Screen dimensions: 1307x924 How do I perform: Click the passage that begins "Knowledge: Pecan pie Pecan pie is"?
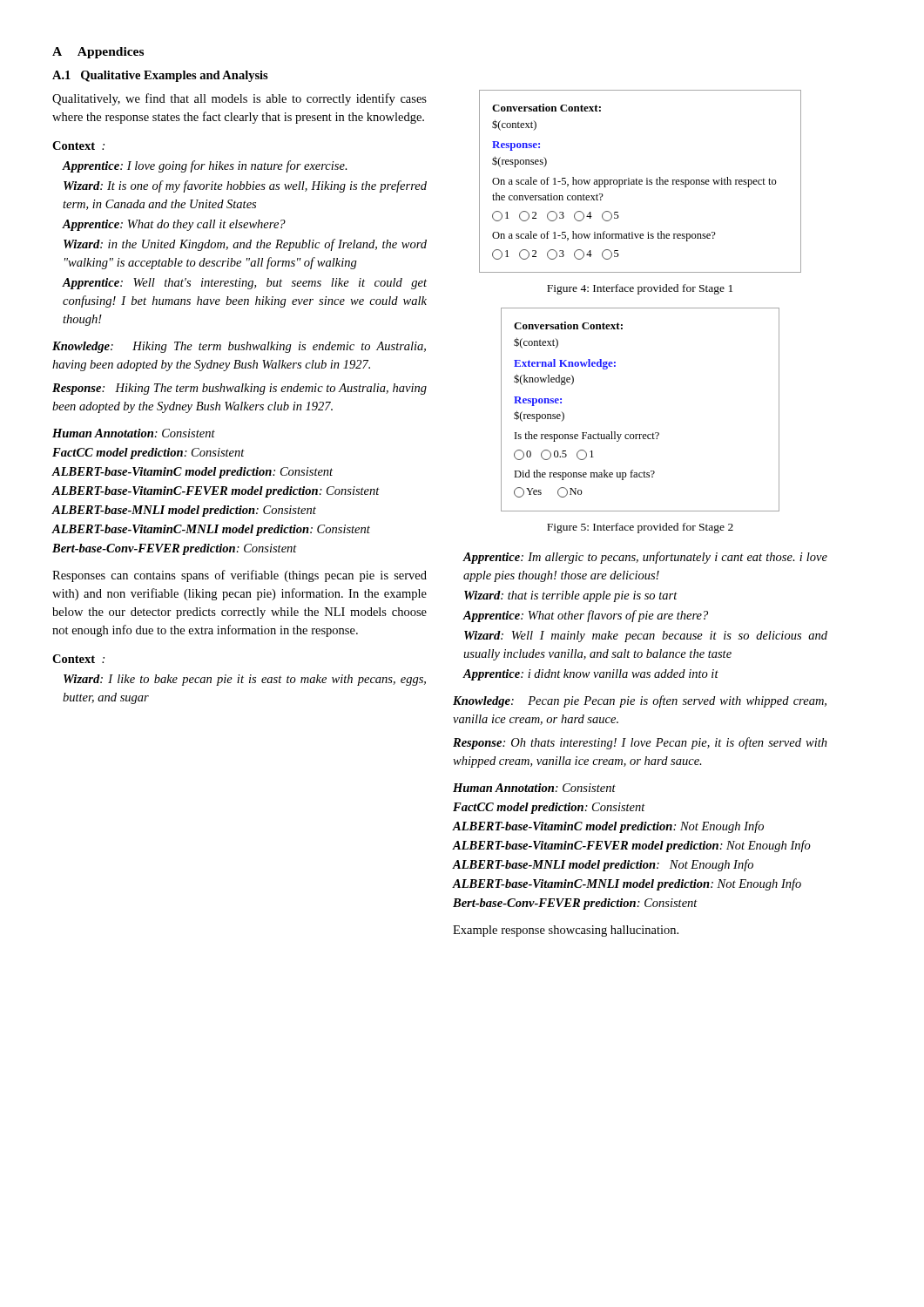click(x=640, y=710)
